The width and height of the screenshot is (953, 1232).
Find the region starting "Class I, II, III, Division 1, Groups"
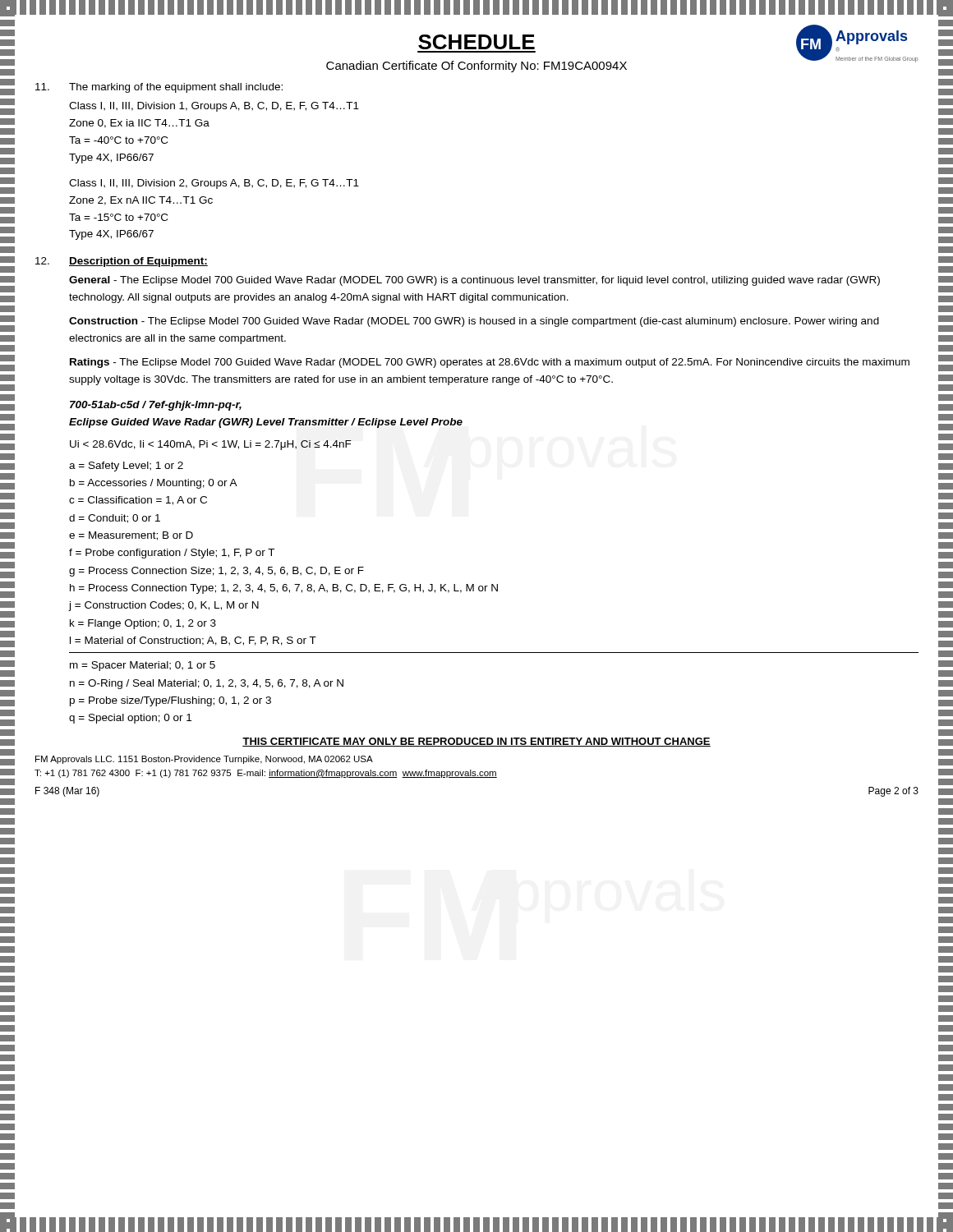(214, 131)
